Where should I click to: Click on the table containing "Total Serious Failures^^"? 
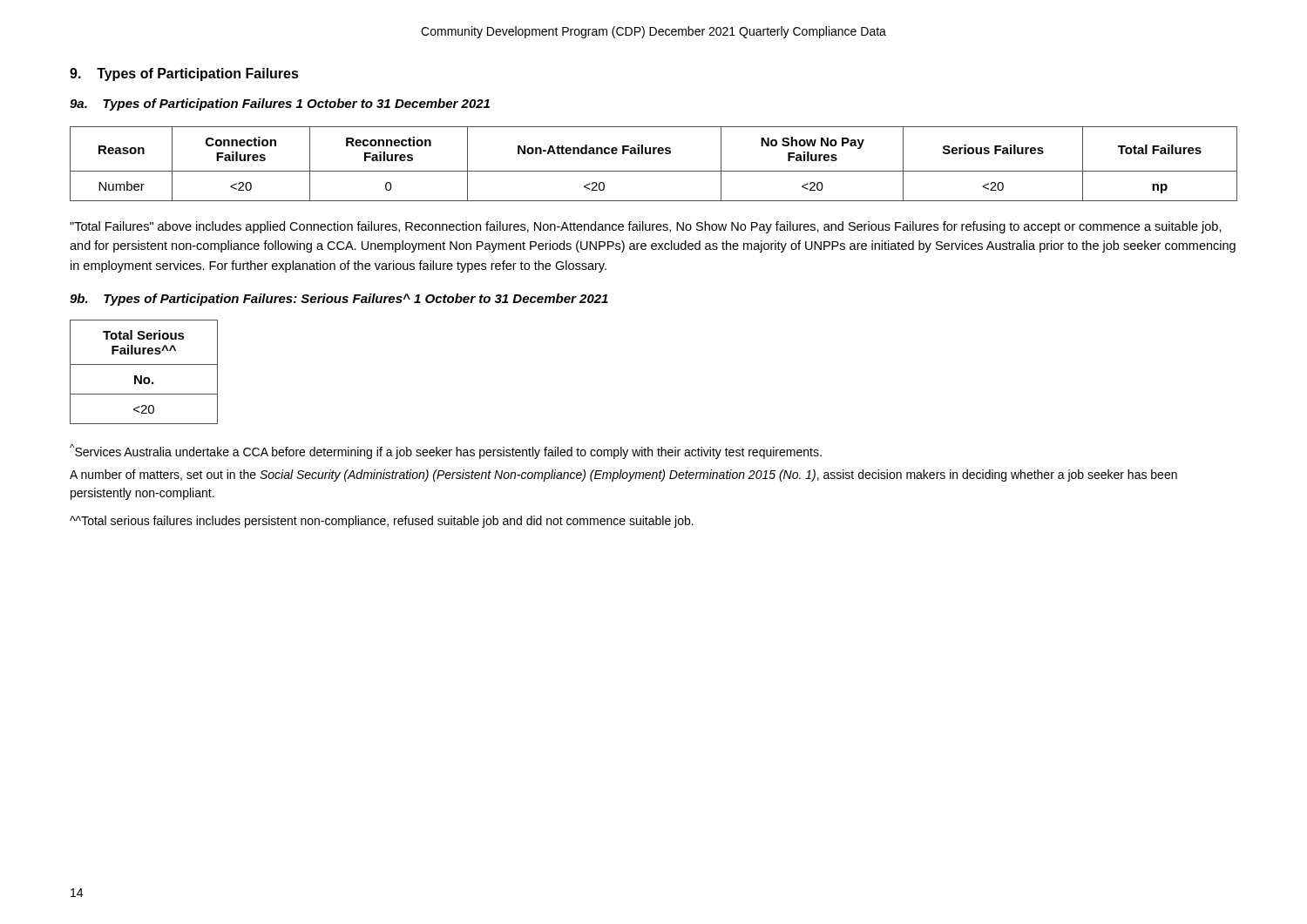pyautogui.click(x=654, y=372)
